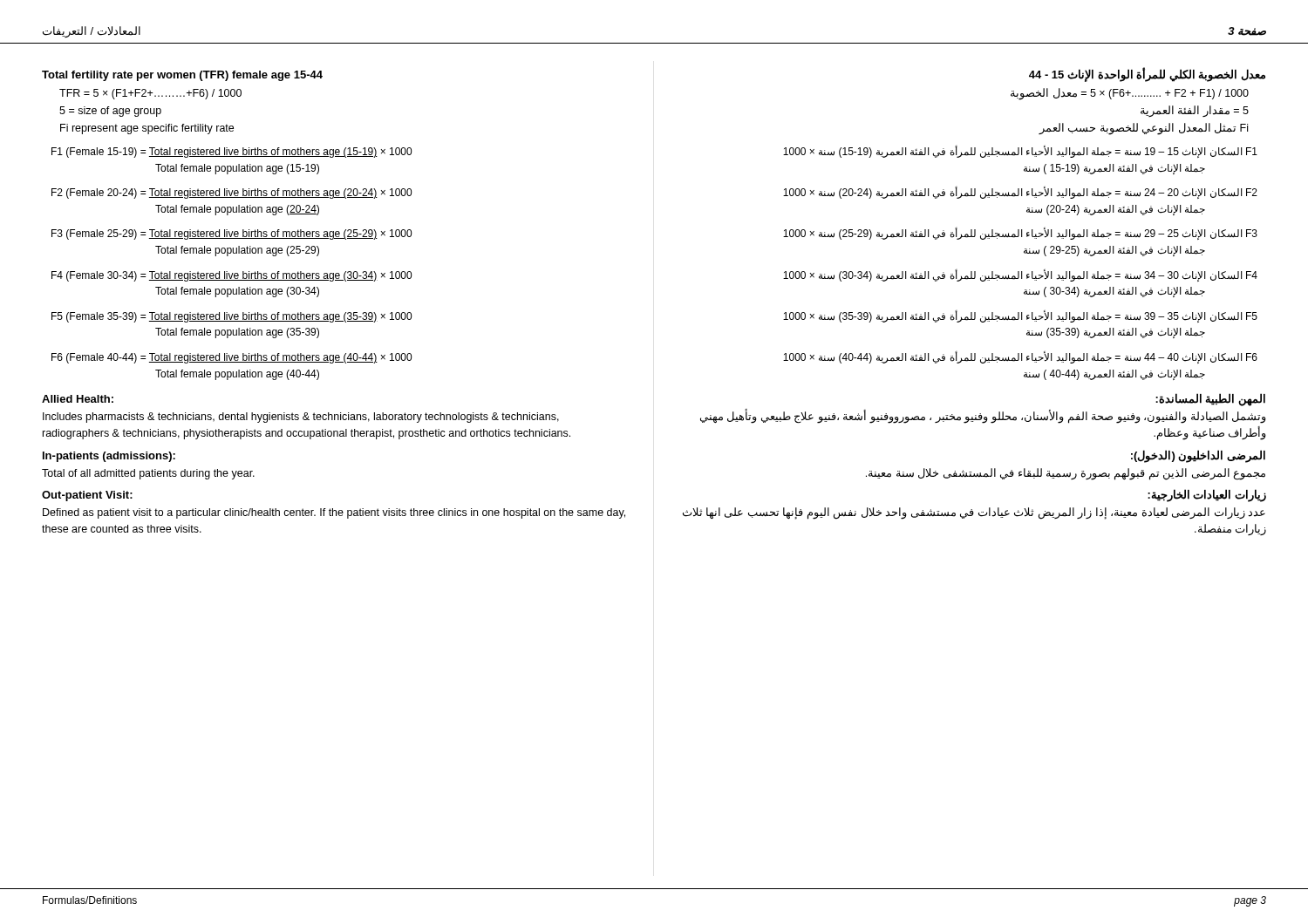The width and height of the screenshot is (1308, 924).
Task: Point to the text block starting "F5 السكان الإناث 35 – 39 سنة"
Action: (1020, 324)
